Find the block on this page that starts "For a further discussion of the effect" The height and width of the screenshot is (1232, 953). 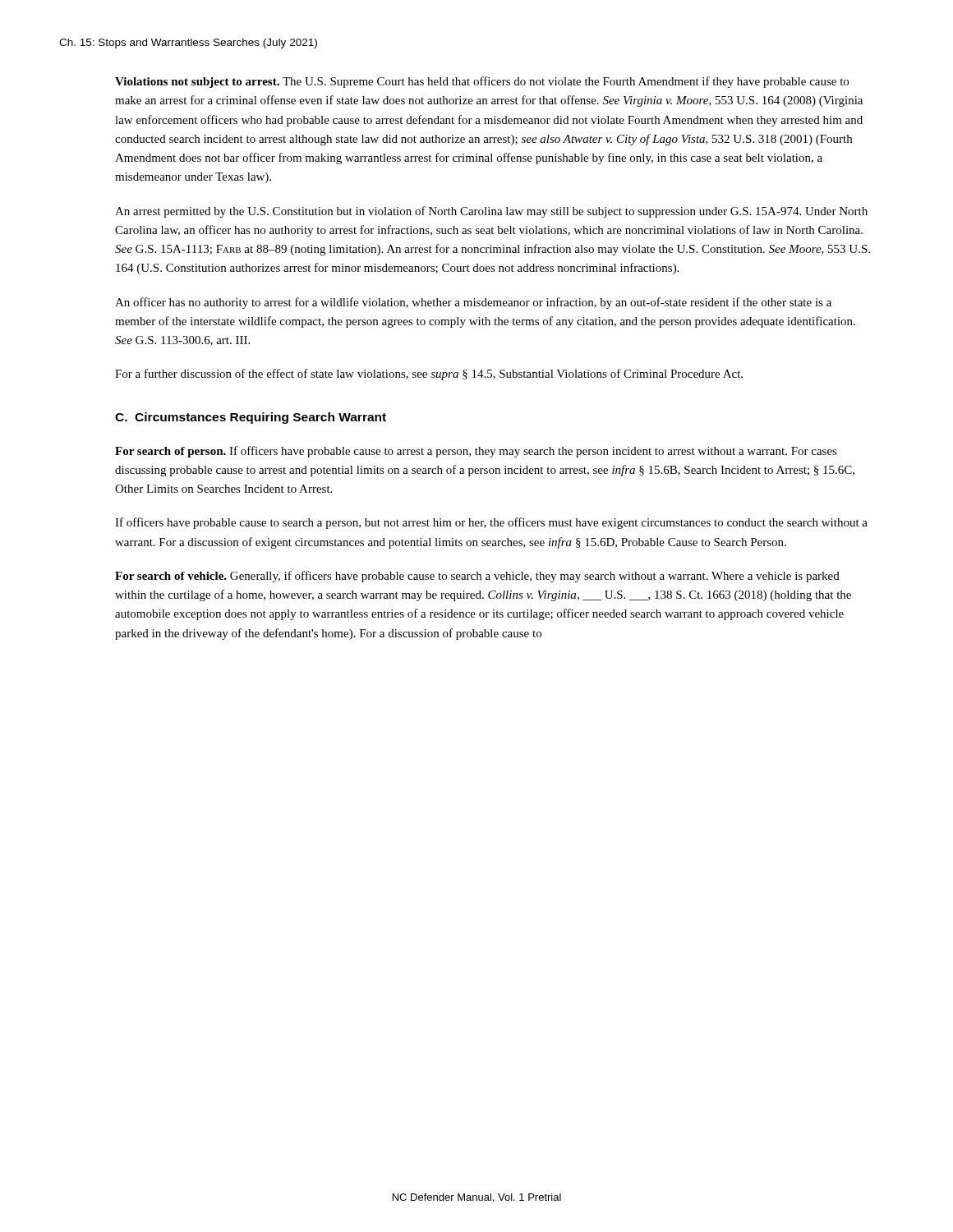429,374
